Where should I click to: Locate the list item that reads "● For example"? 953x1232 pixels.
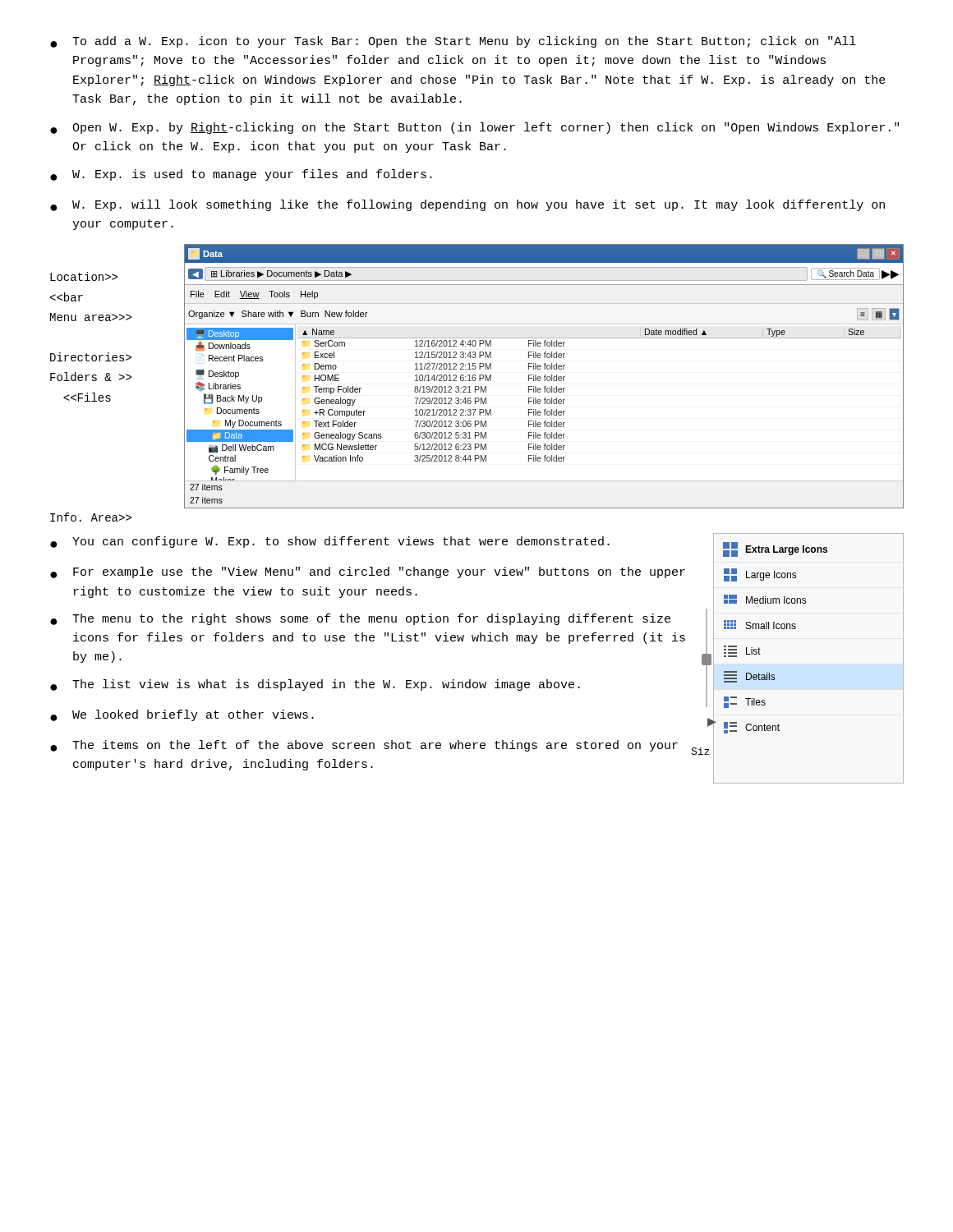coord(377,583)
